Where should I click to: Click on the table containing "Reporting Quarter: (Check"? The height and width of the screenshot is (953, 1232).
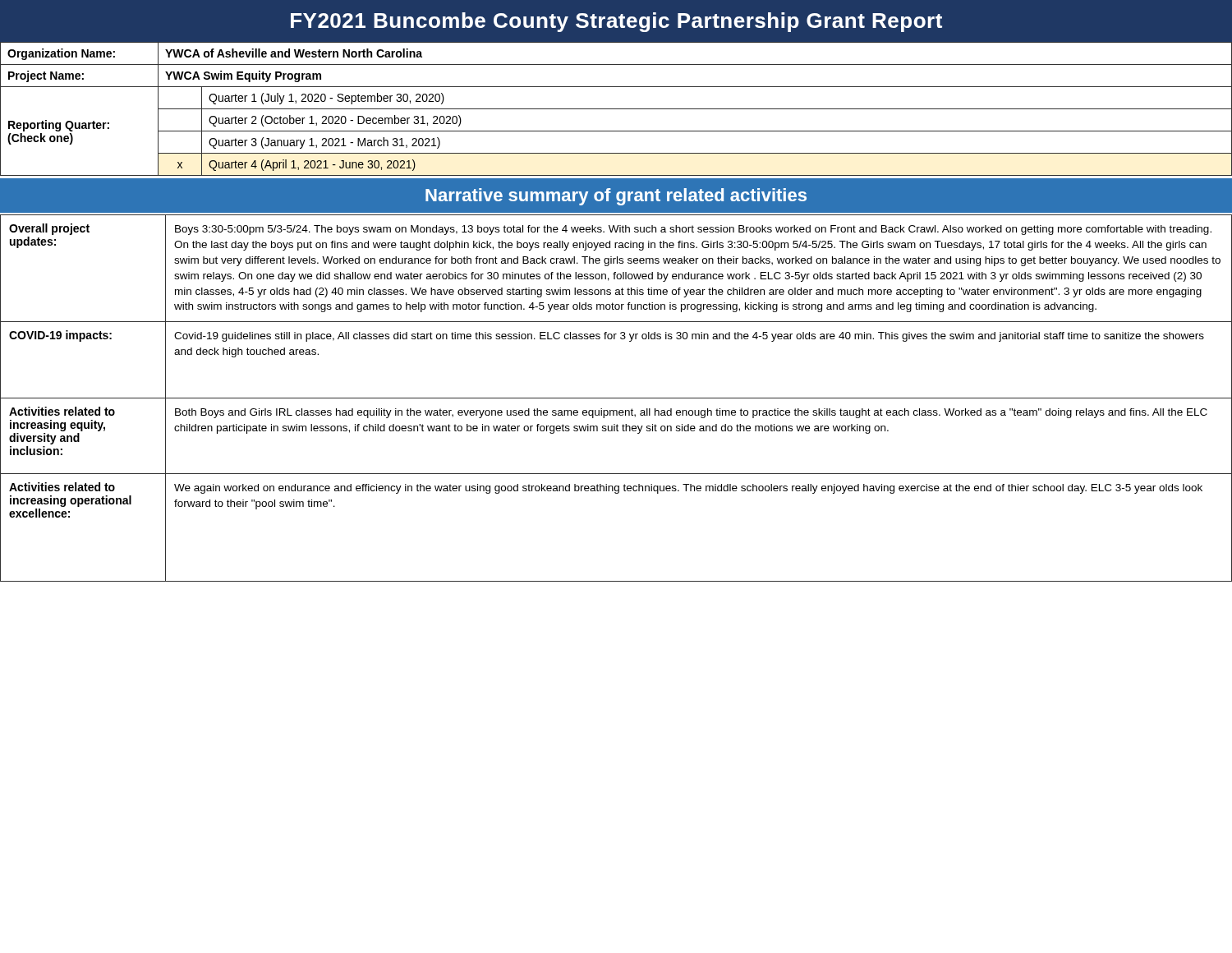[616, 109]
